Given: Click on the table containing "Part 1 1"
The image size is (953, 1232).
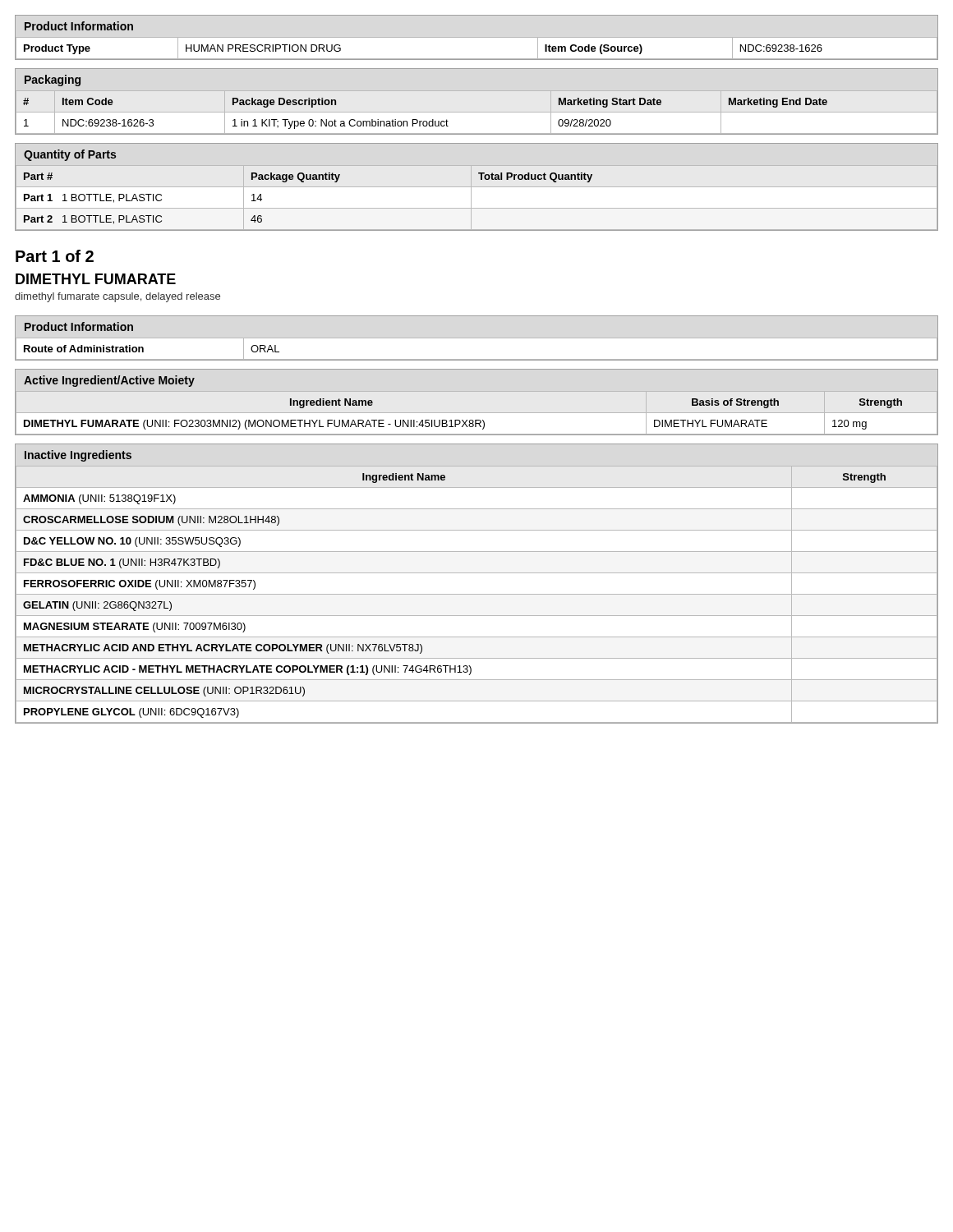Looking at the screenshot, I should (x=476, y=198).
